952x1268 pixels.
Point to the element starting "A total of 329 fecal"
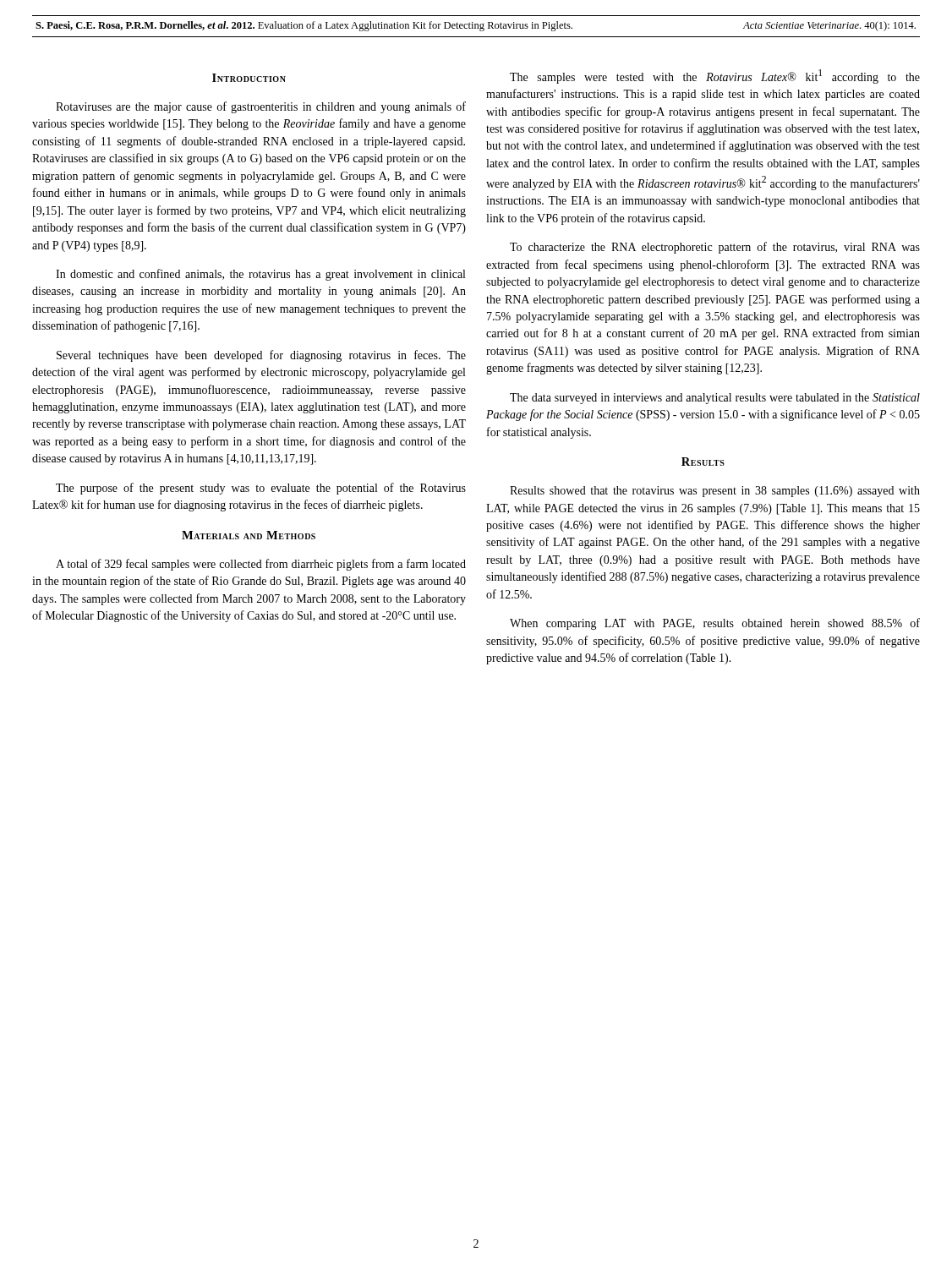point(249,590)
